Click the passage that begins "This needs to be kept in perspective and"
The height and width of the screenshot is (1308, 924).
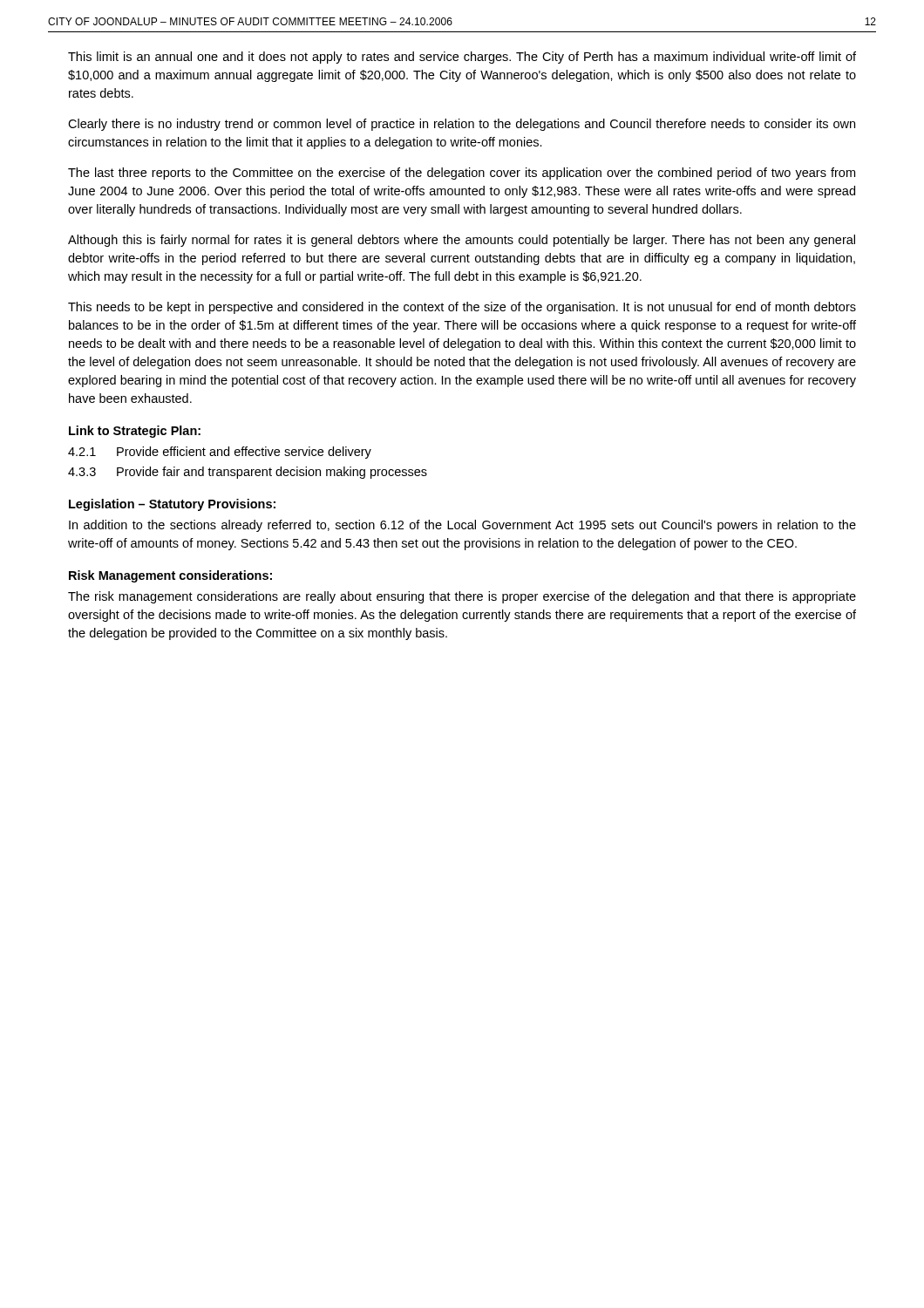tap(462, 353)
